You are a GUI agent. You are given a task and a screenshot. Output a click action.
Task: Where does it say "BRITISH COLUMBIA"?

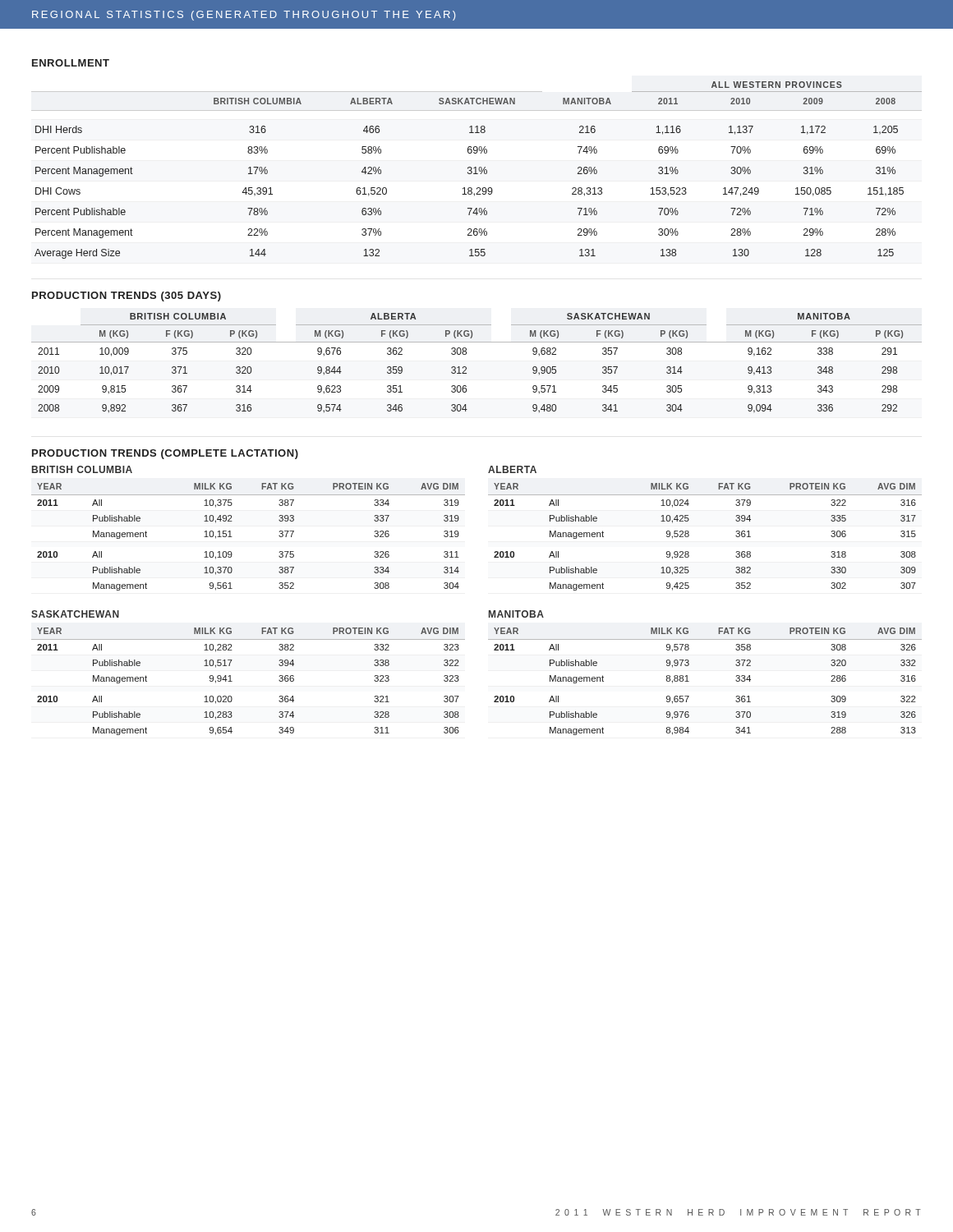(x=82, y=470)
